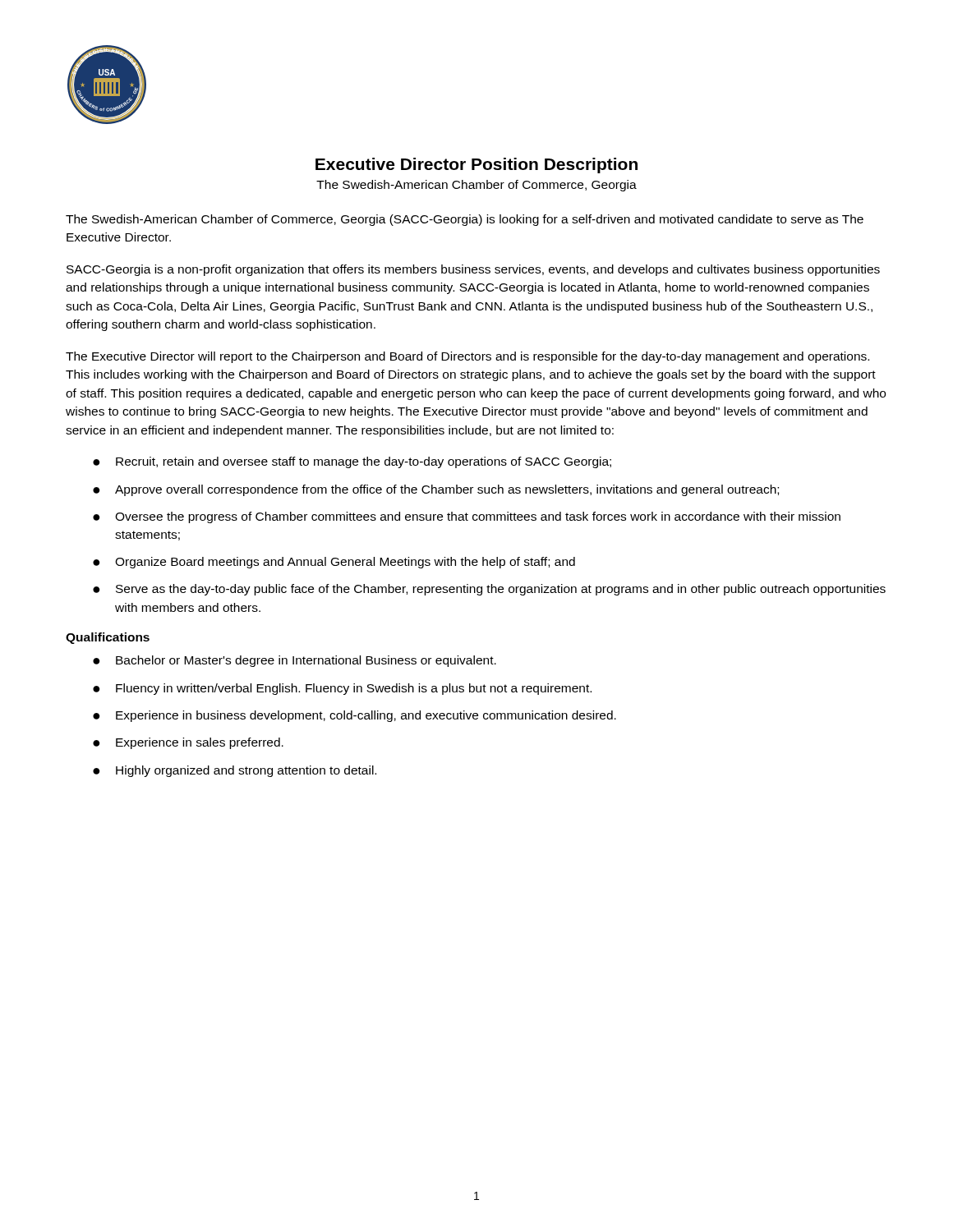Viewport: 953px width, 1232px height.
Task: Point to the passage starting "●Bachelor or Master's degree in"
Action: click(x=294, y=661)
